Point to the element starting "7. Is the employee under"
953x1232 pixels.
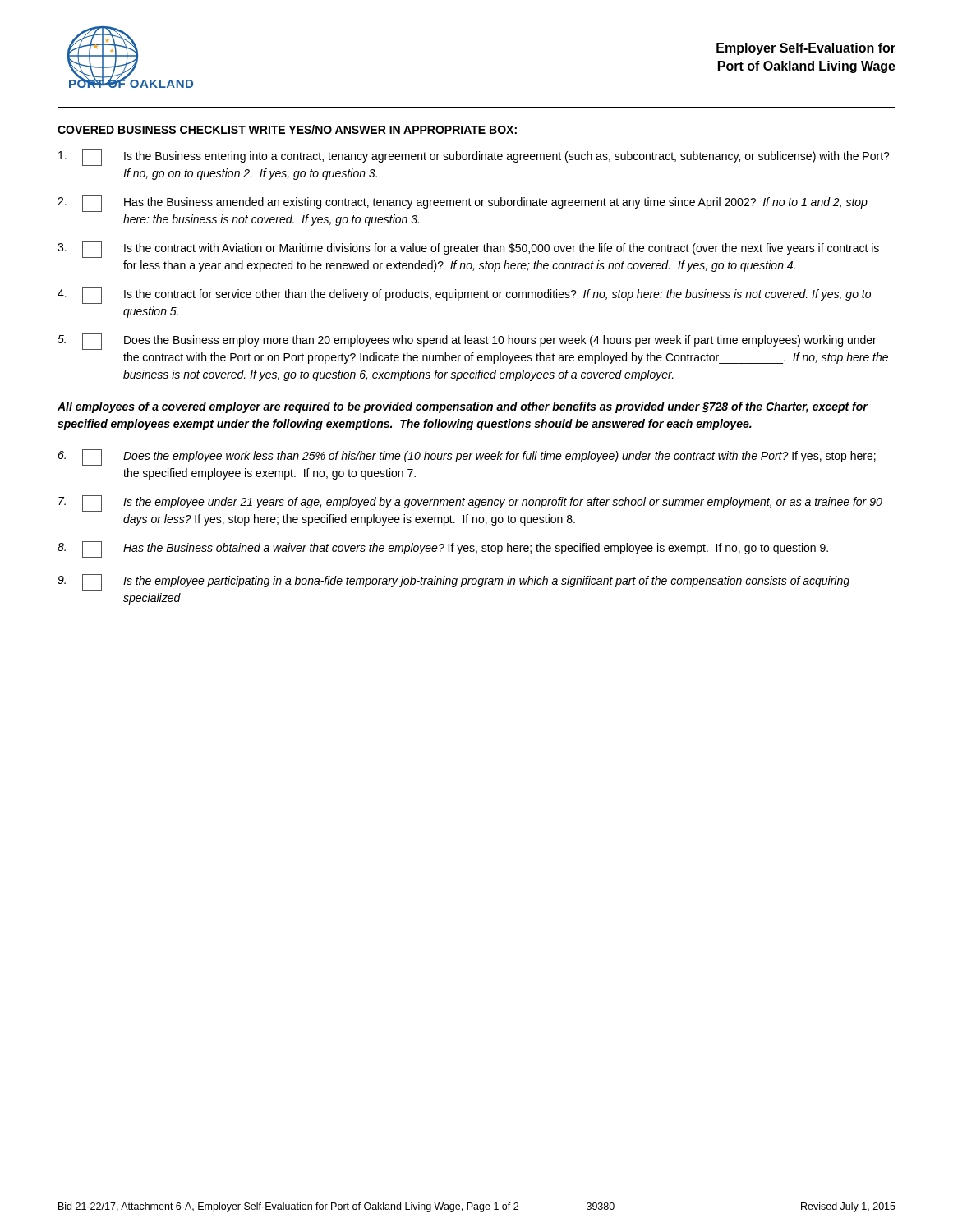[476, 511]
